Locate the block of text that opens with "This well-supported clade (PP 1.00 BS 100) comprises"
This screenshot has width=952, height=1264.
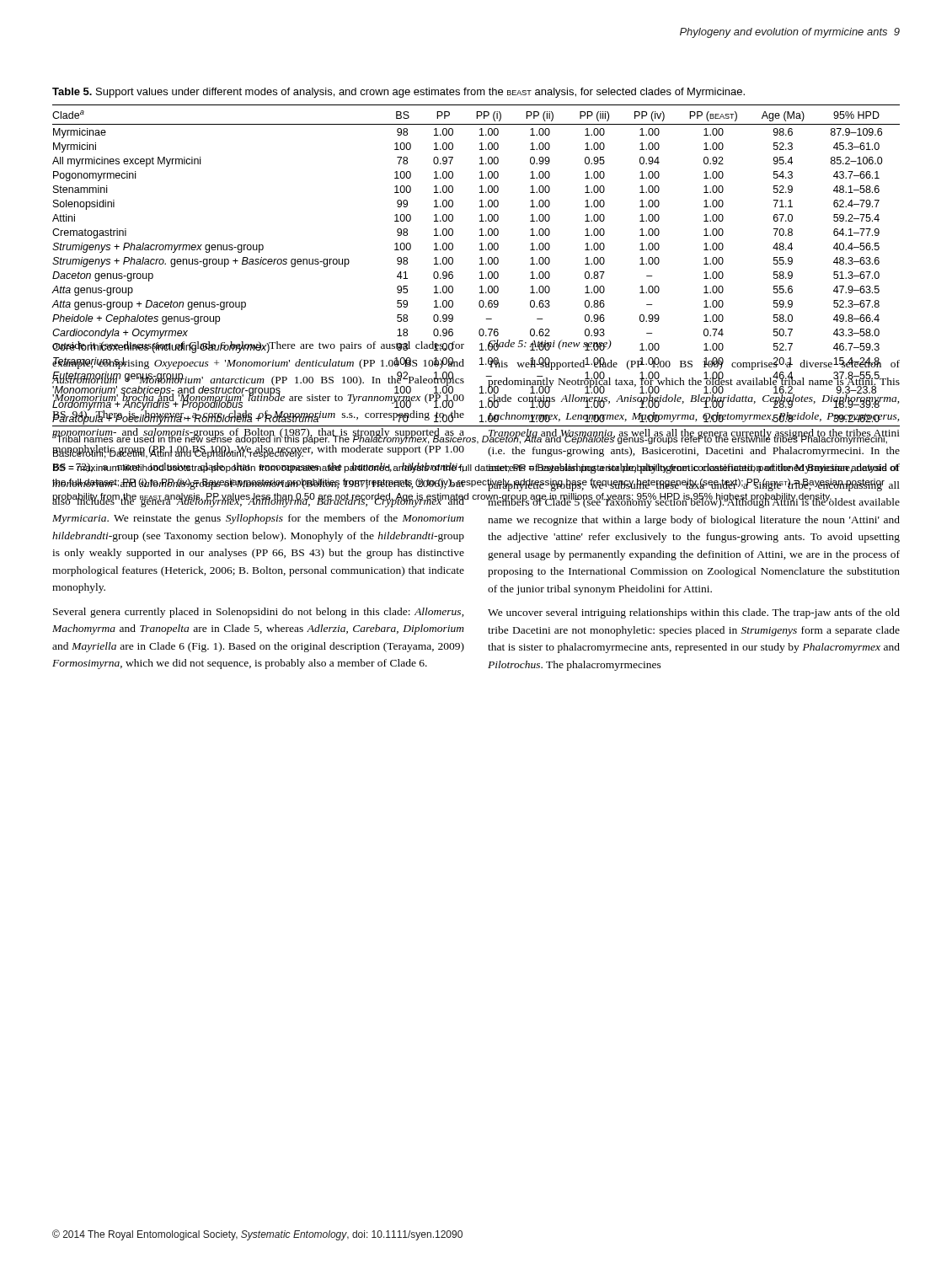click(694, 476)
